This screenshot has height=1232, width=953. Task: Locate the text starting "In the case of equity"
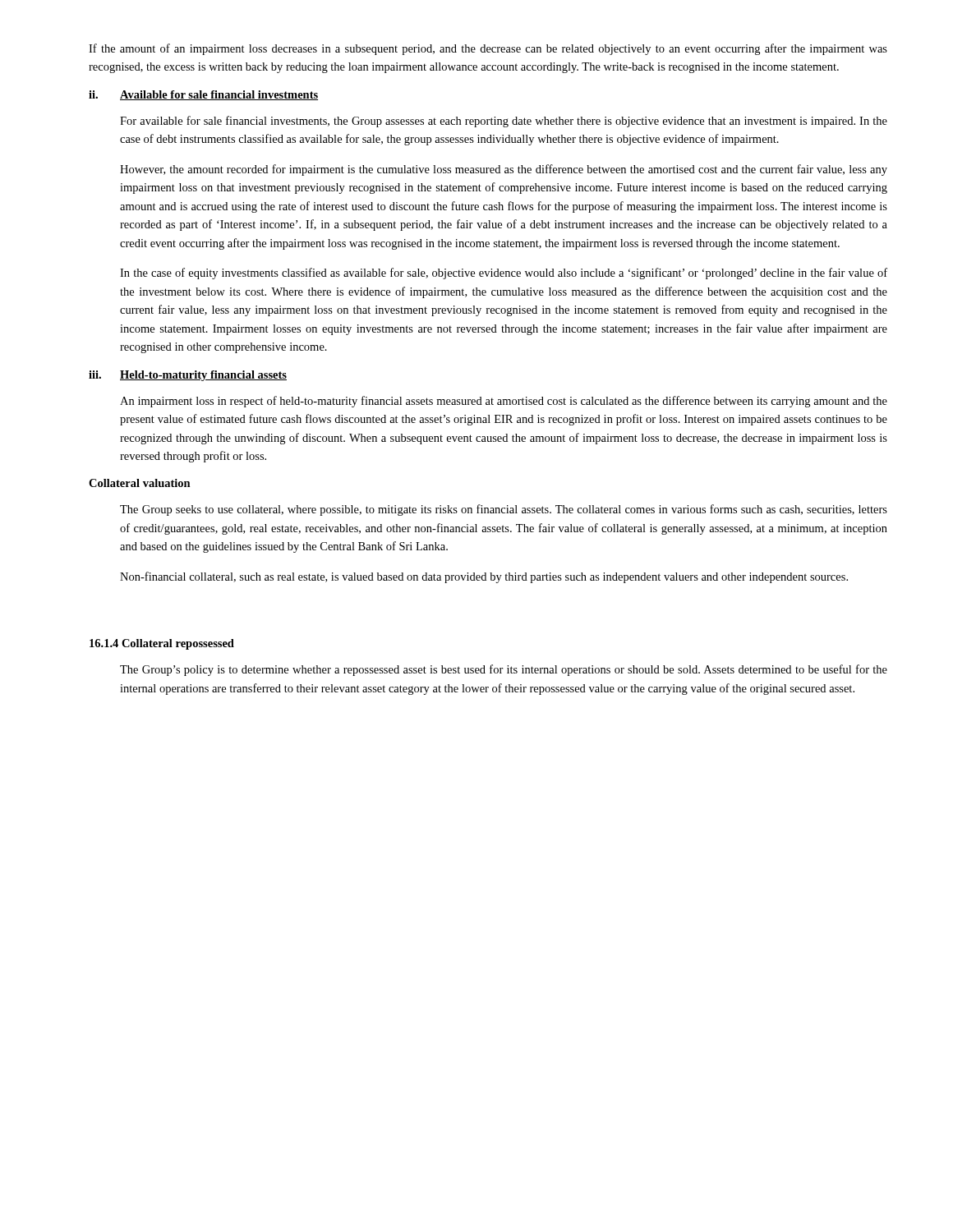504,310
